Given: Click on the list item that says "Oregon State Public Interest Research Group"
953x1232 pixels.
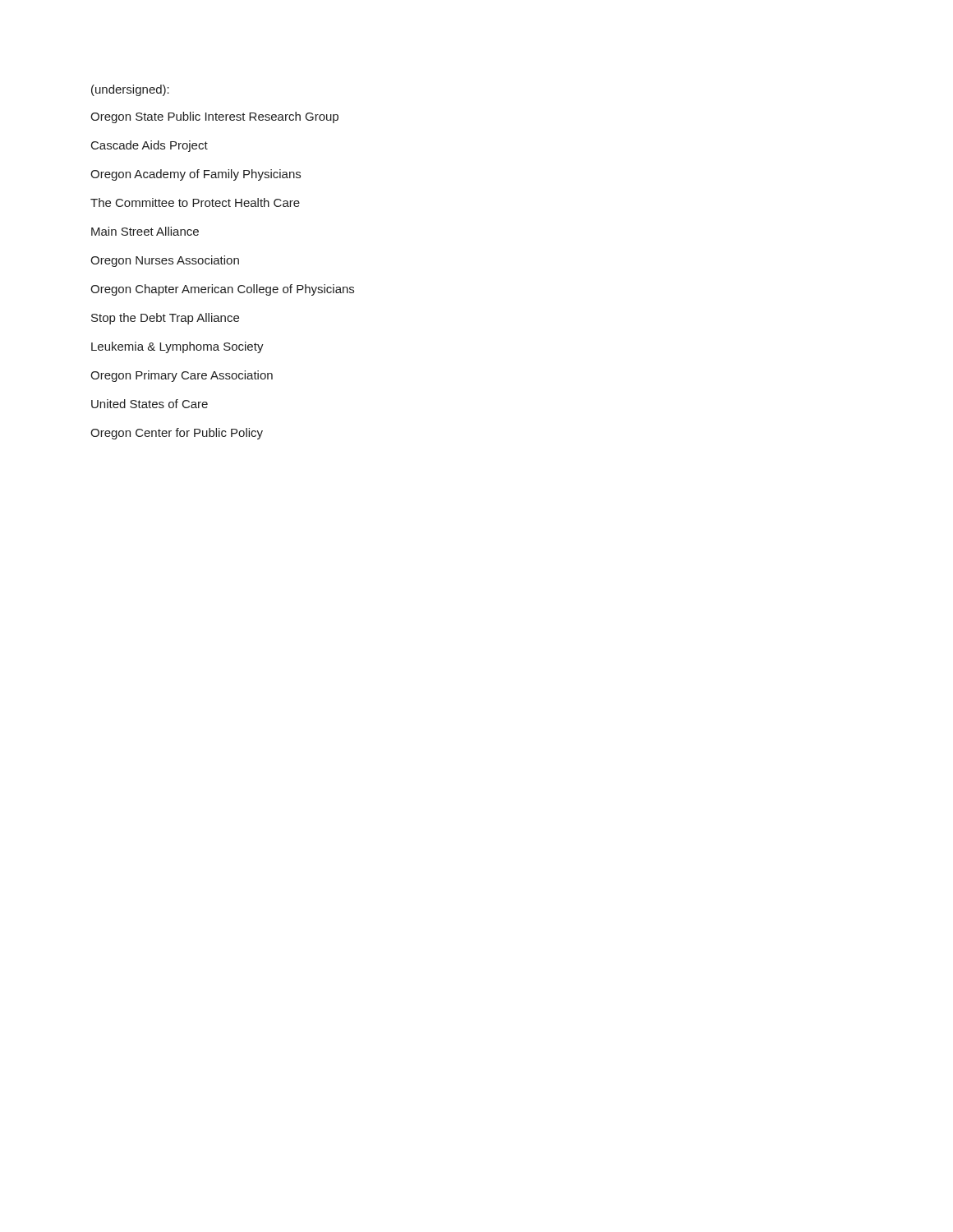Looking at the screenshot, I should coord(215,116).
